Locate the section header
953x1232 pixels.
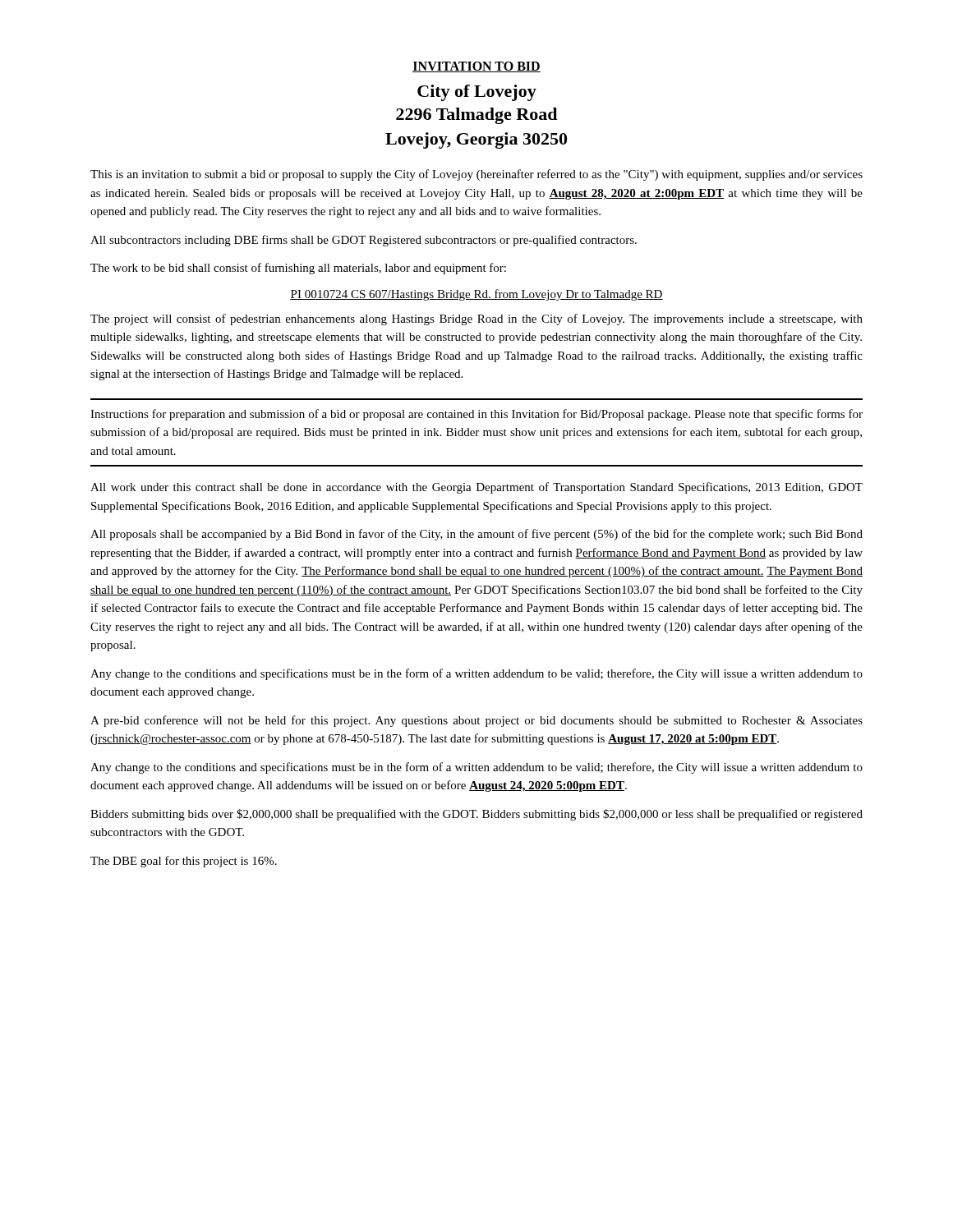click(476, 294)
